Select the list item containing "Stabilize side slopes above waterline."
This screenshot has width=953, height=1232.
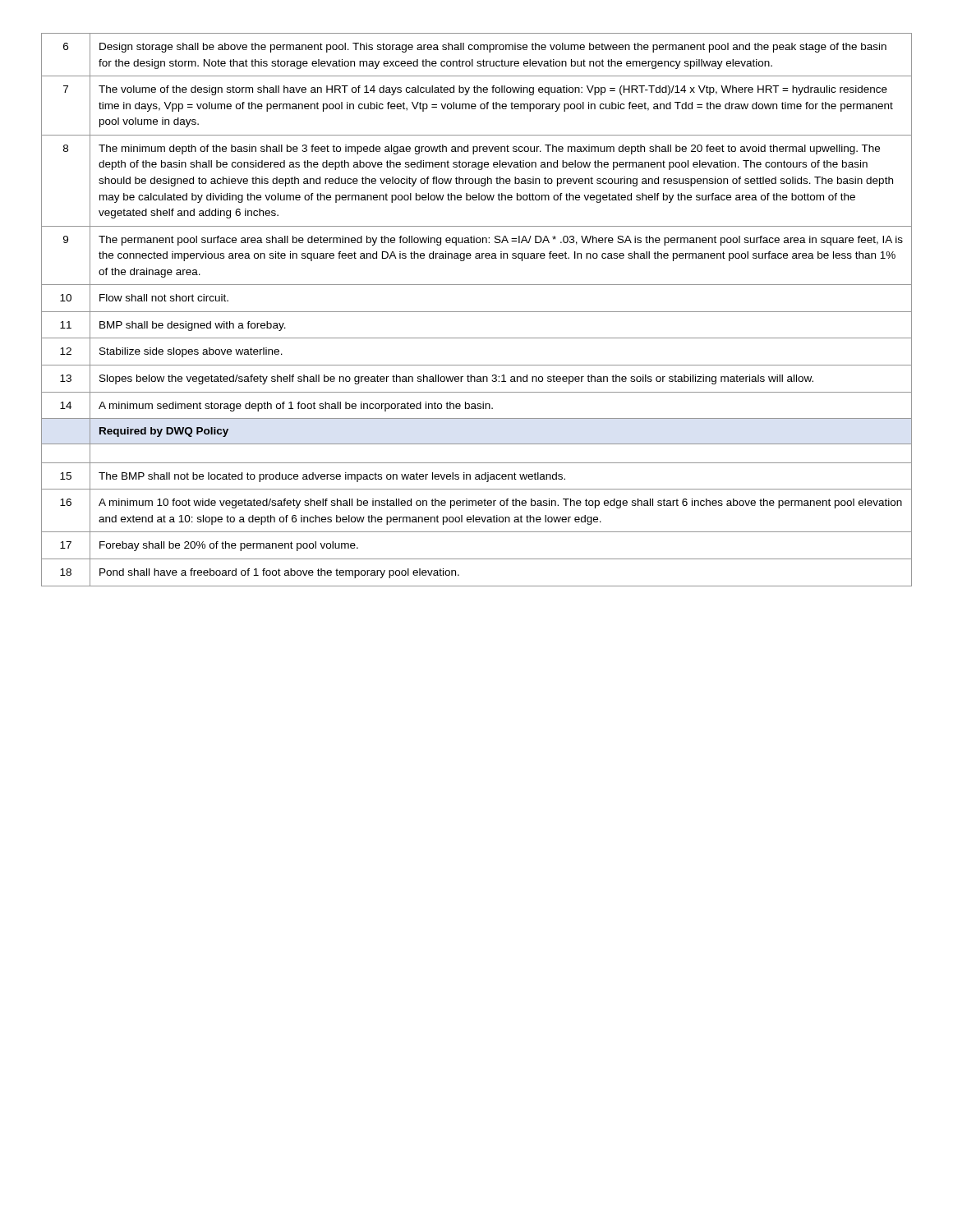191,351
